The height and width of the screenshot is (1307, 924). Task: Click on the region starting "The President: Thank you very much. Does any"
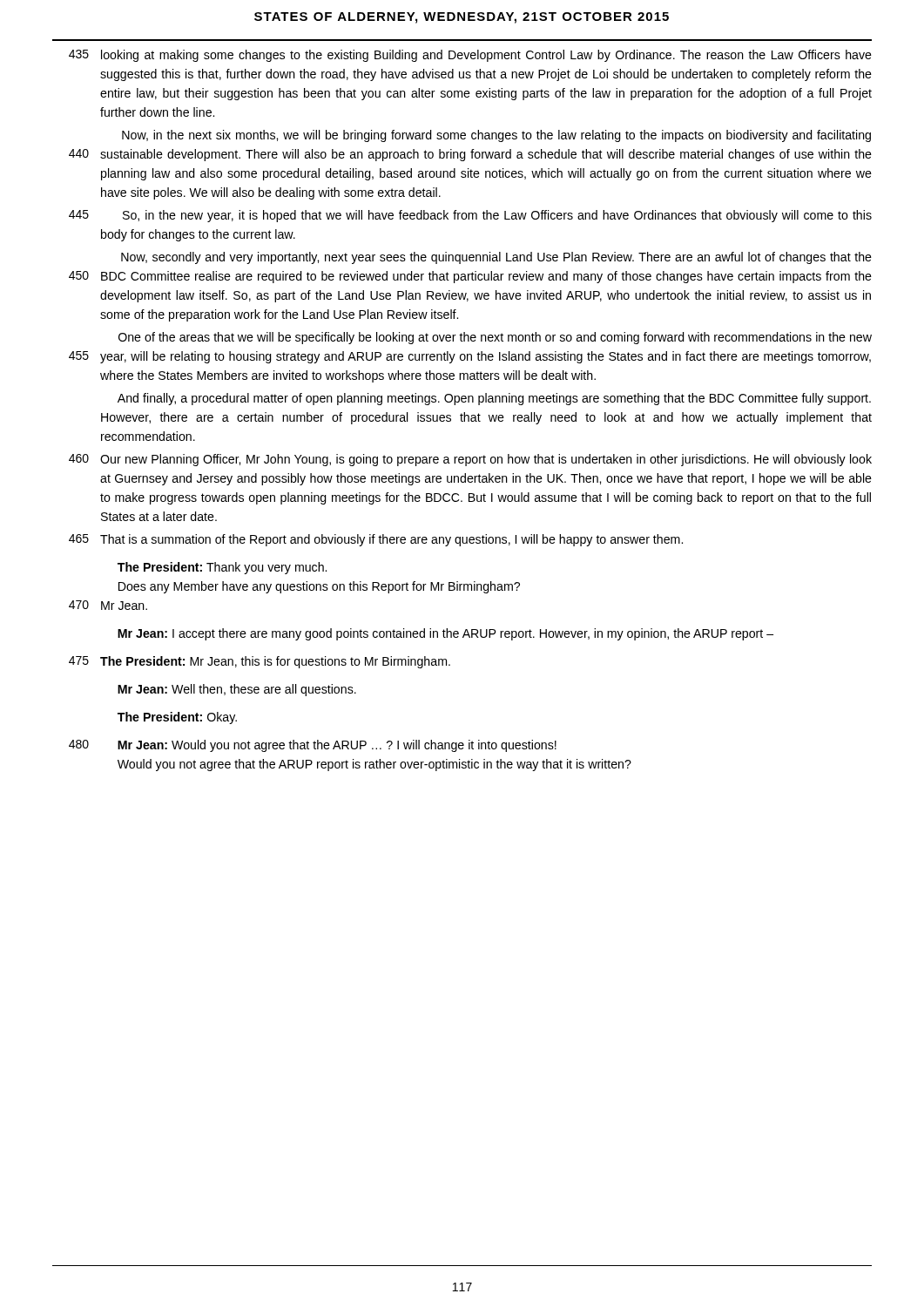[x=310, y=577]
